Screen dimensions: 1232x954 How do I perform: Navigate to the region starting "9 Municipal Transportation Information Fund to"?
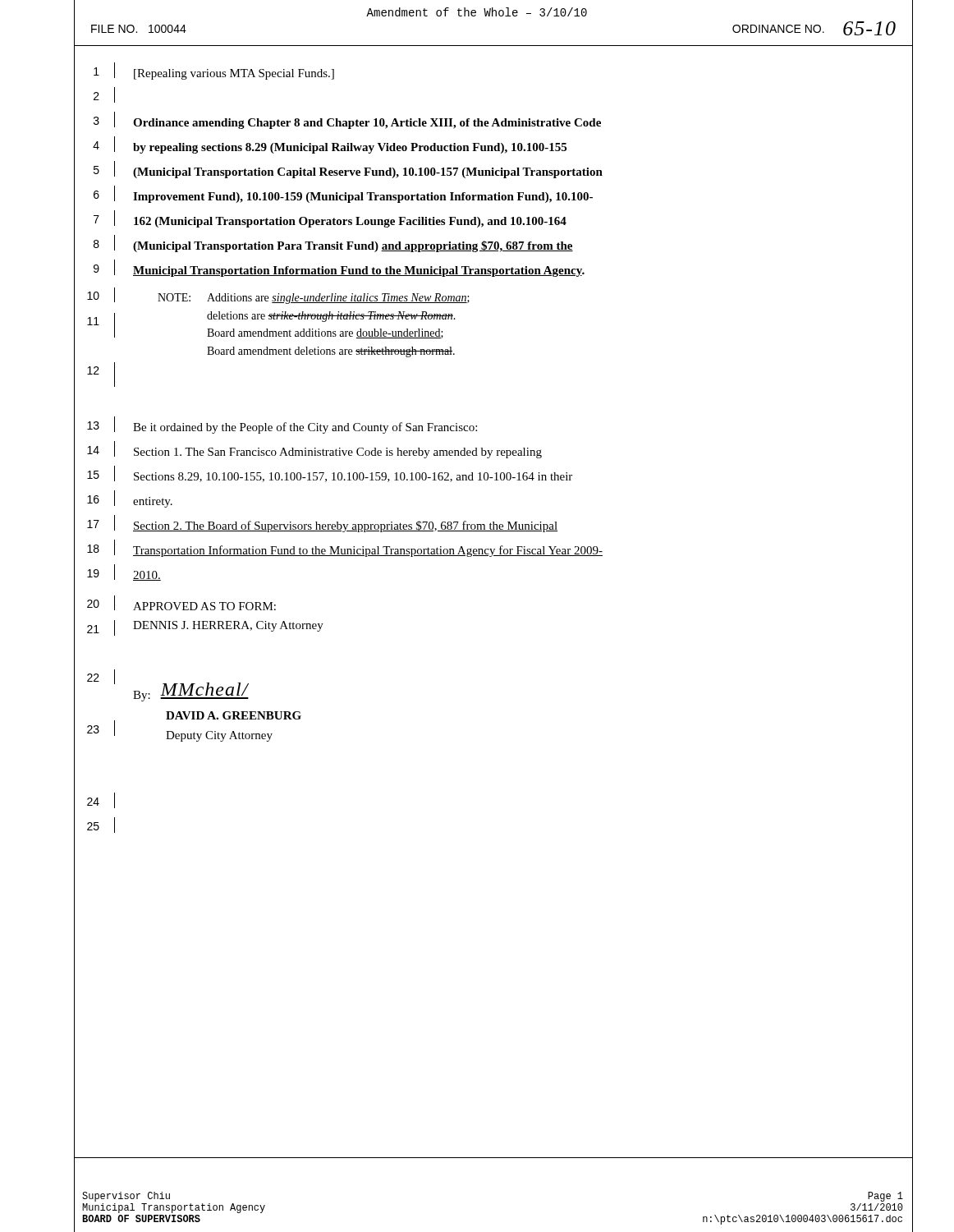(493, 270)
